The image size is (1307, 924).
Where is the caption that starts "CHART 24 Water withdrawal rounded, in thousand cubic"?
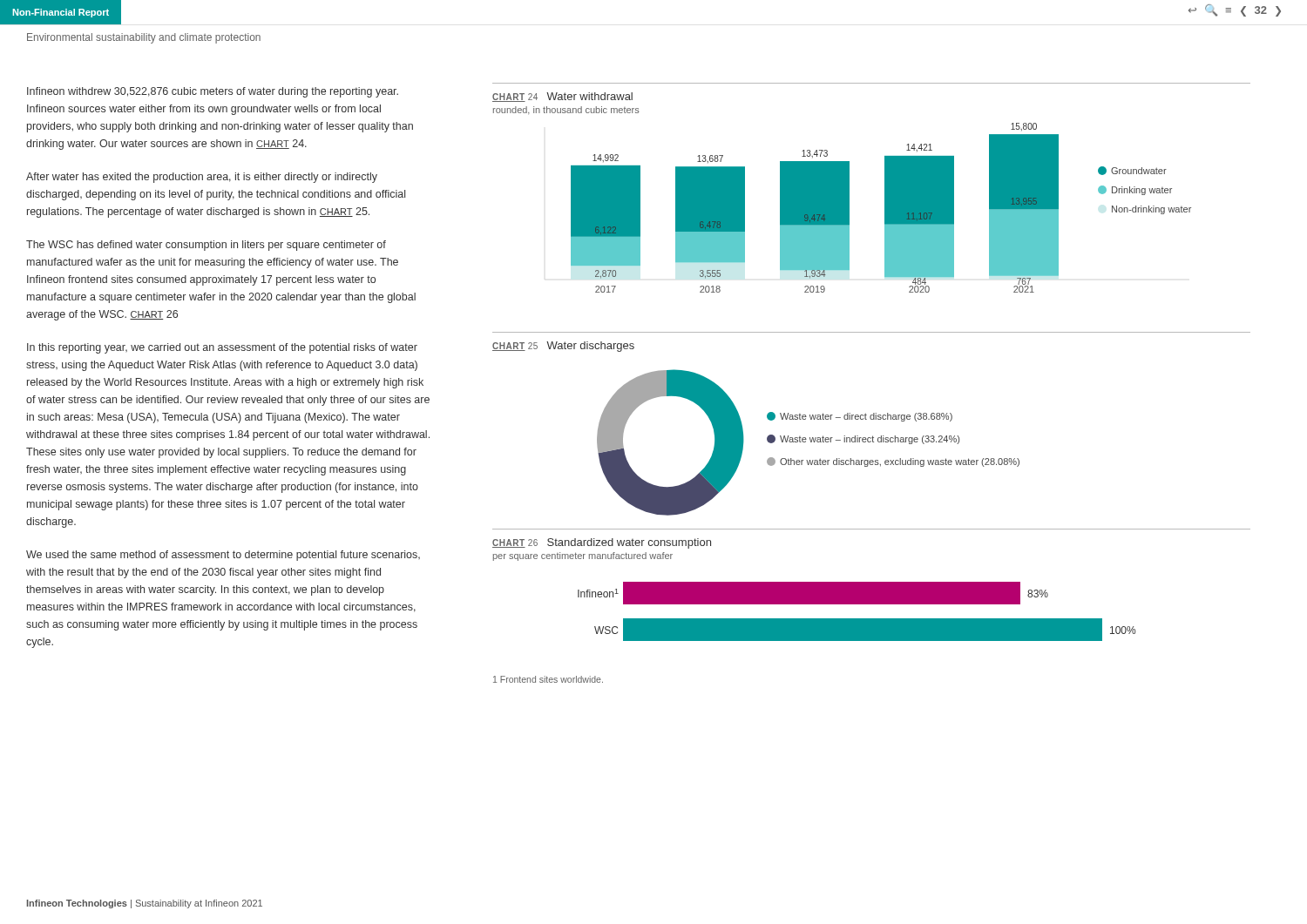click(x=562, y=97)
